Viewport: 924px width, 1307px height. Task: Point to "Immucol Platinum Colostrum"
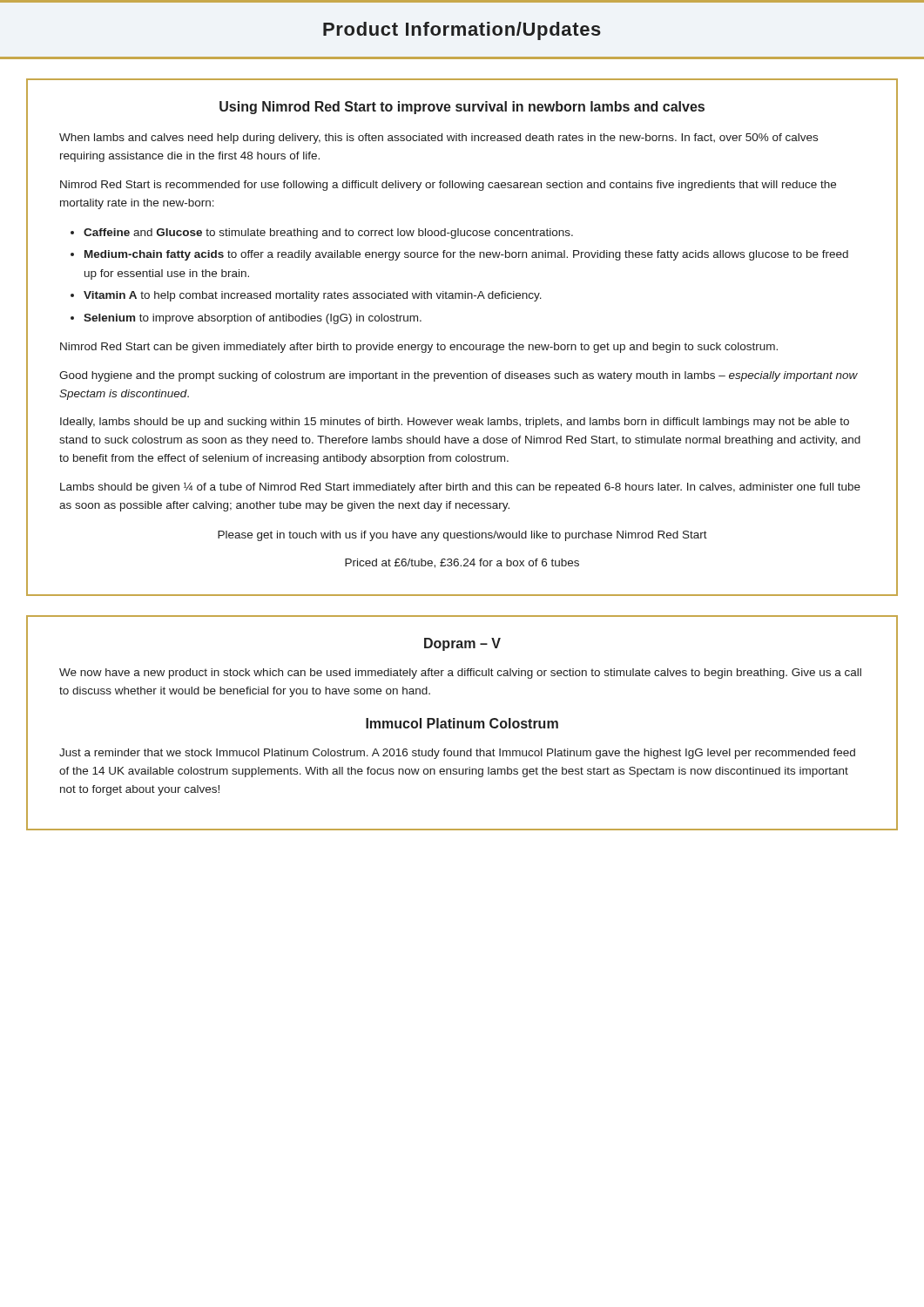point(462,724)
